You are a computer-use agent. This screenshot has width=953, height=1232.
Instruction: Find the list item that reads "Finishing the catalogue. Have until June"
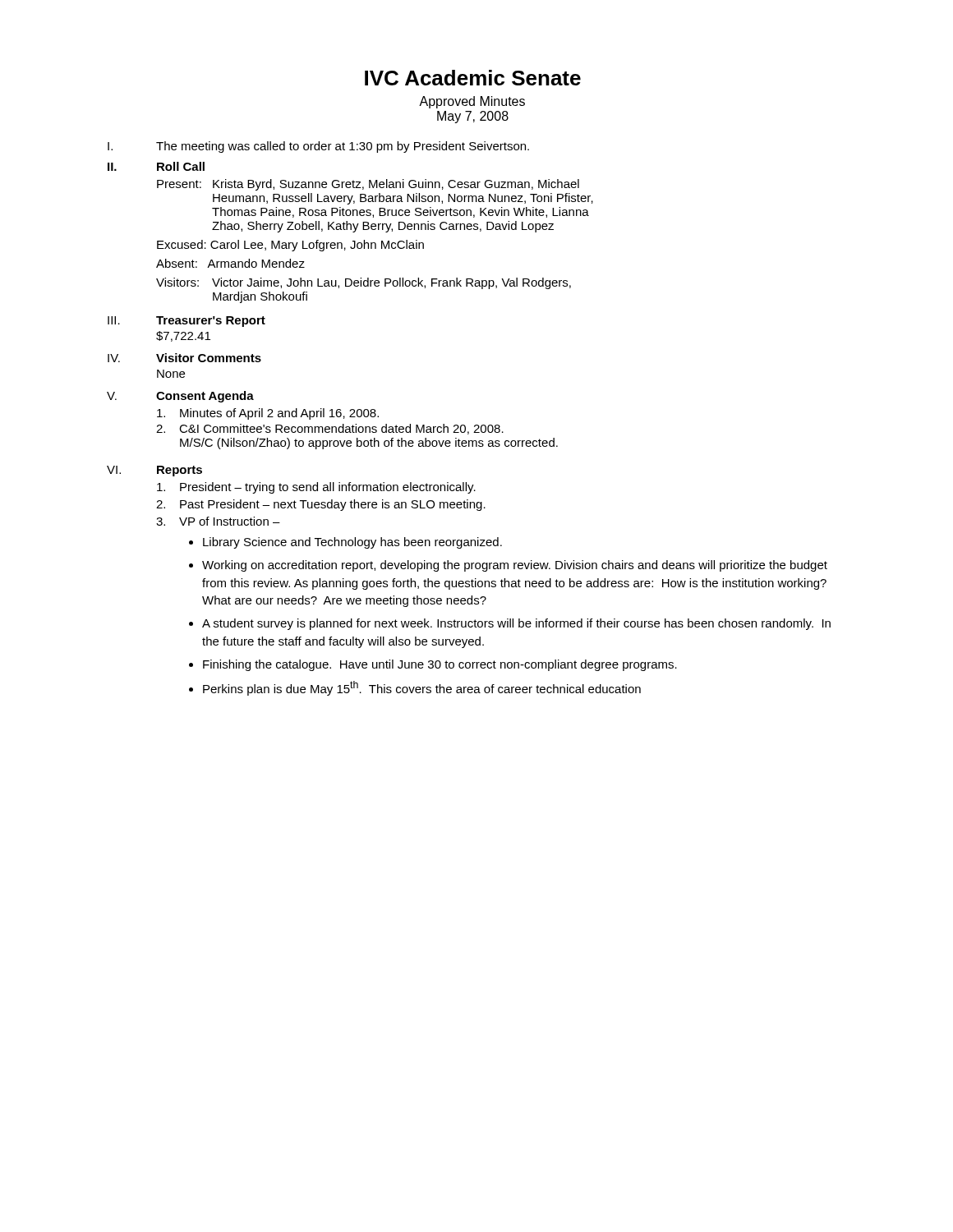[440, 664]
